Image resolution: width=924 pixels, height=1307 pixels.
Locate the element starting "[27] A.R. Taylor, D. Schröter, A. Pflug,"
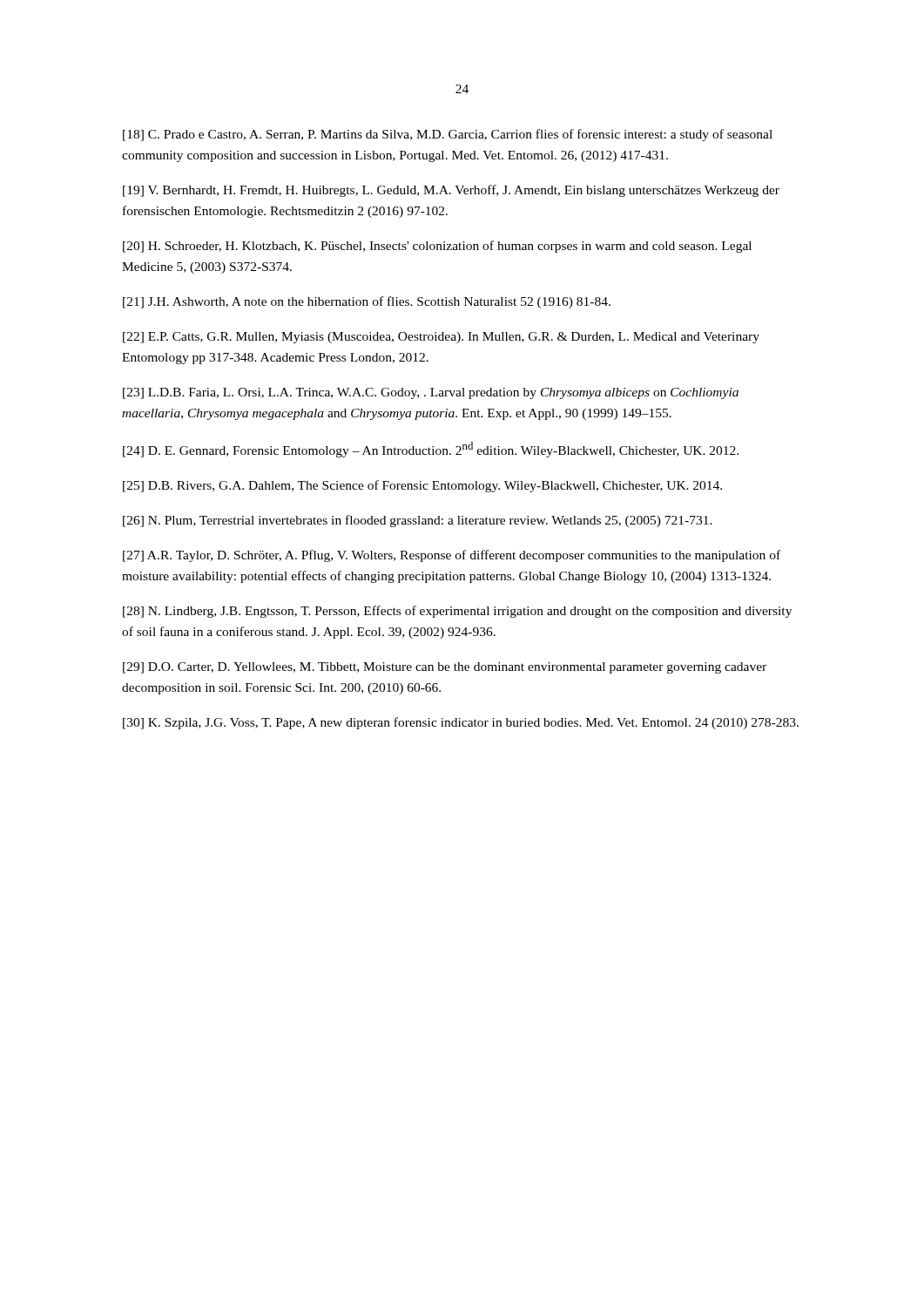(451, 565)
